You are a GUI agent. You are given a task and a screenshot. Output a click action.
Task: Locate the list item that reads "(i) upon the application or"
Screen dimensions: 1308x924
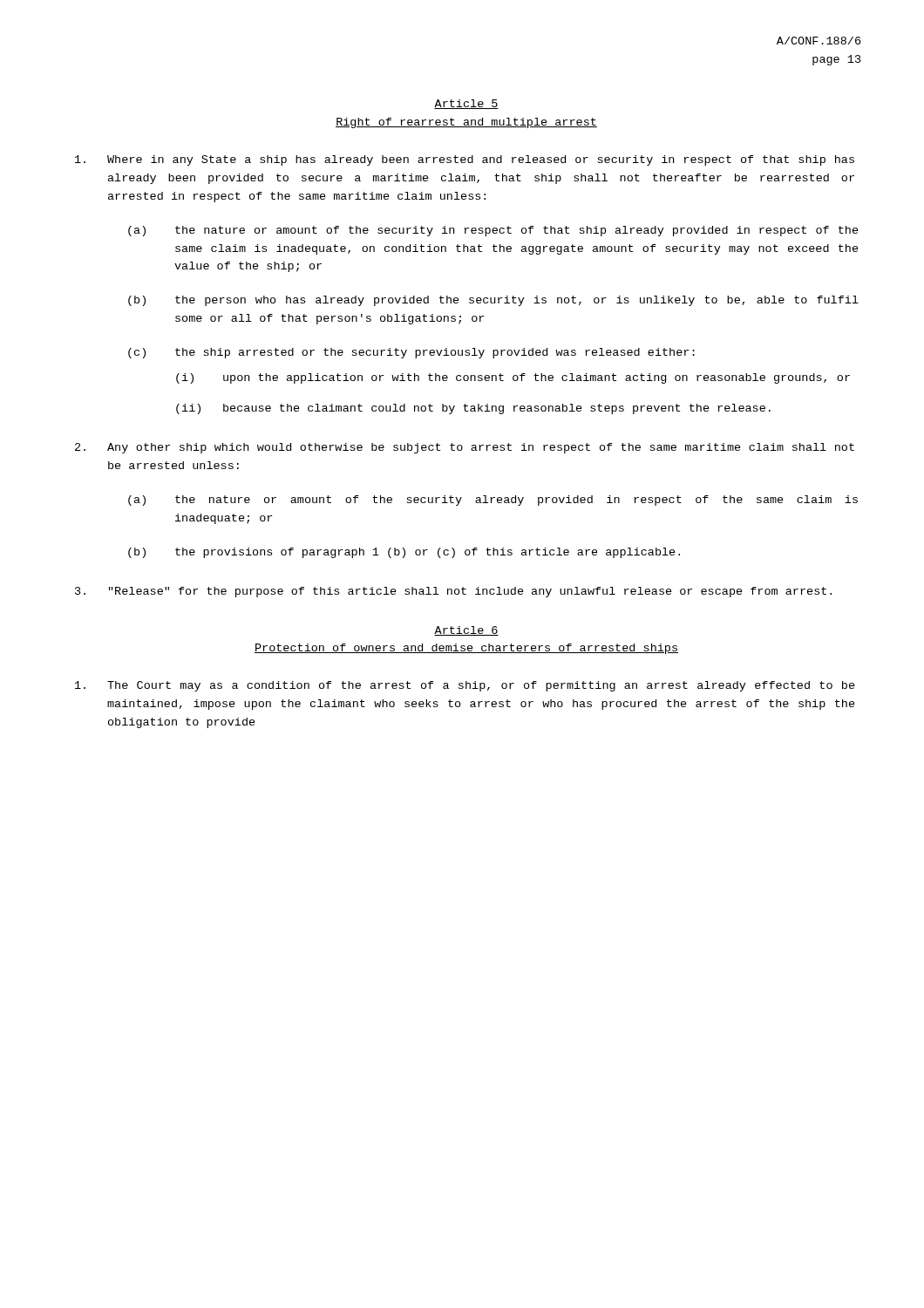point(516,379)
